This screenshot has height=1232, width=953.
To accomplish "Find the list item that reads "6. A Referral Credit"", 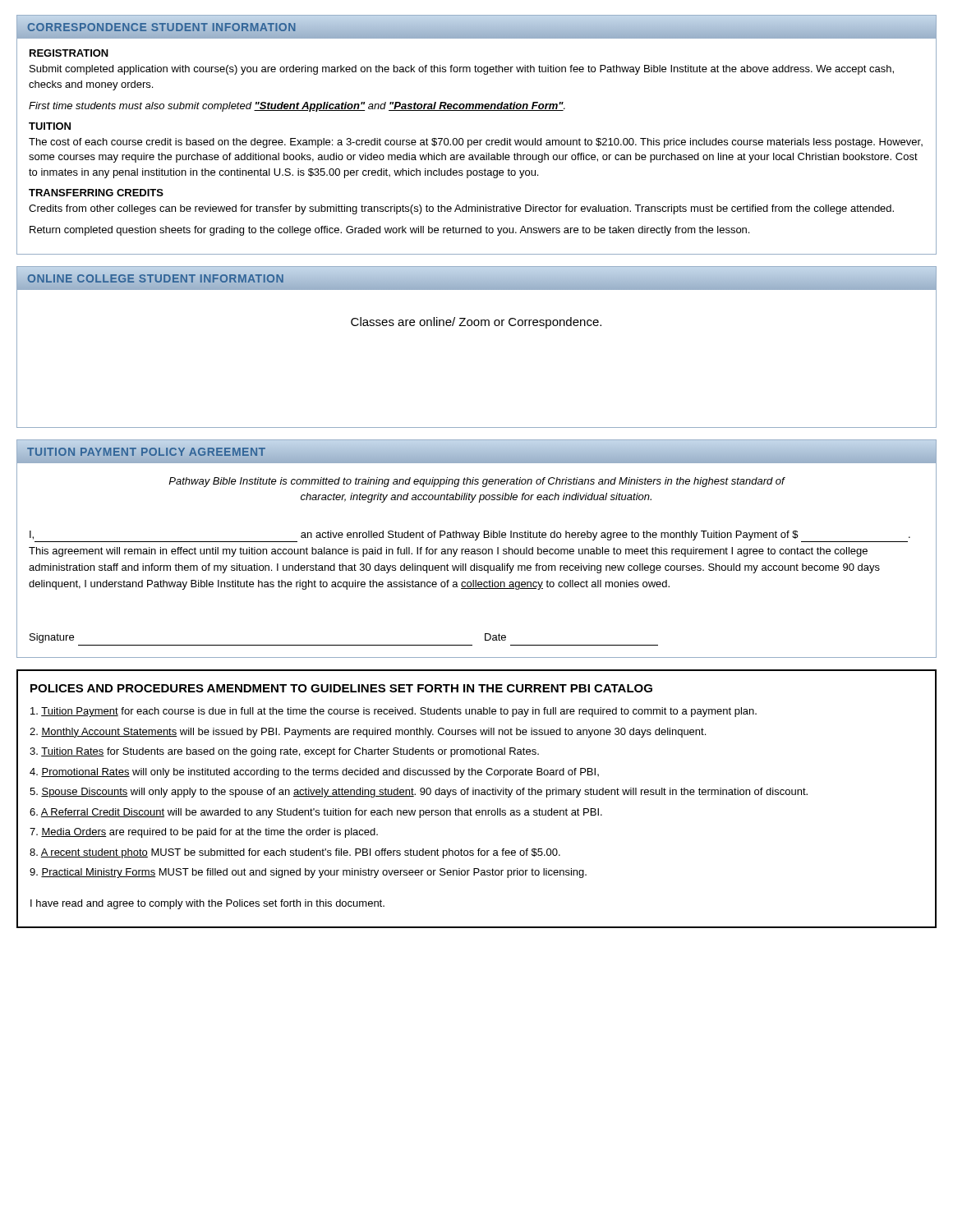I will coord(476,812).
